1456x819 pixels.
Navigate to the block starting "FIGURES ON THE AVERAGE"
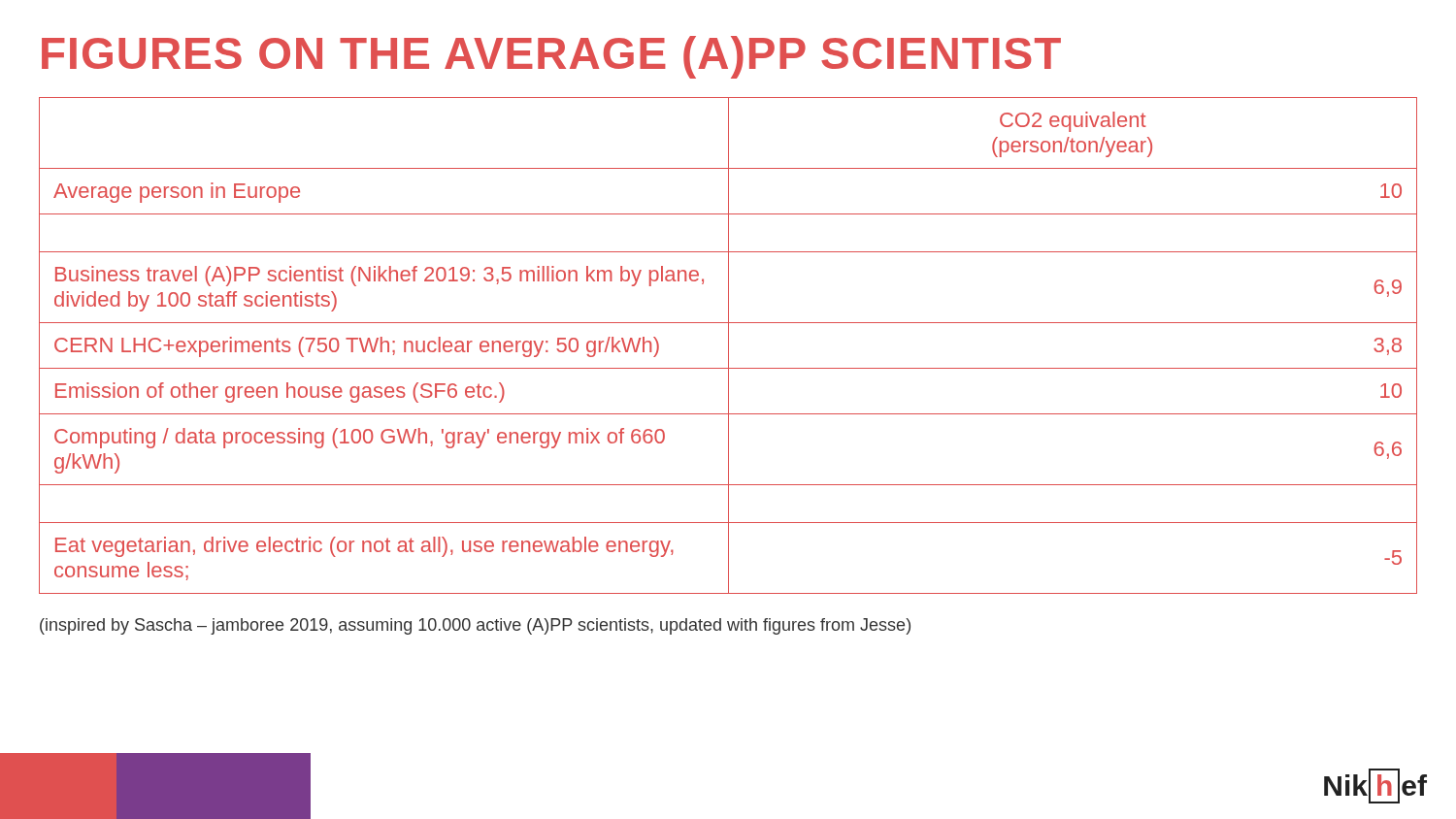click(x=551, y=53)
